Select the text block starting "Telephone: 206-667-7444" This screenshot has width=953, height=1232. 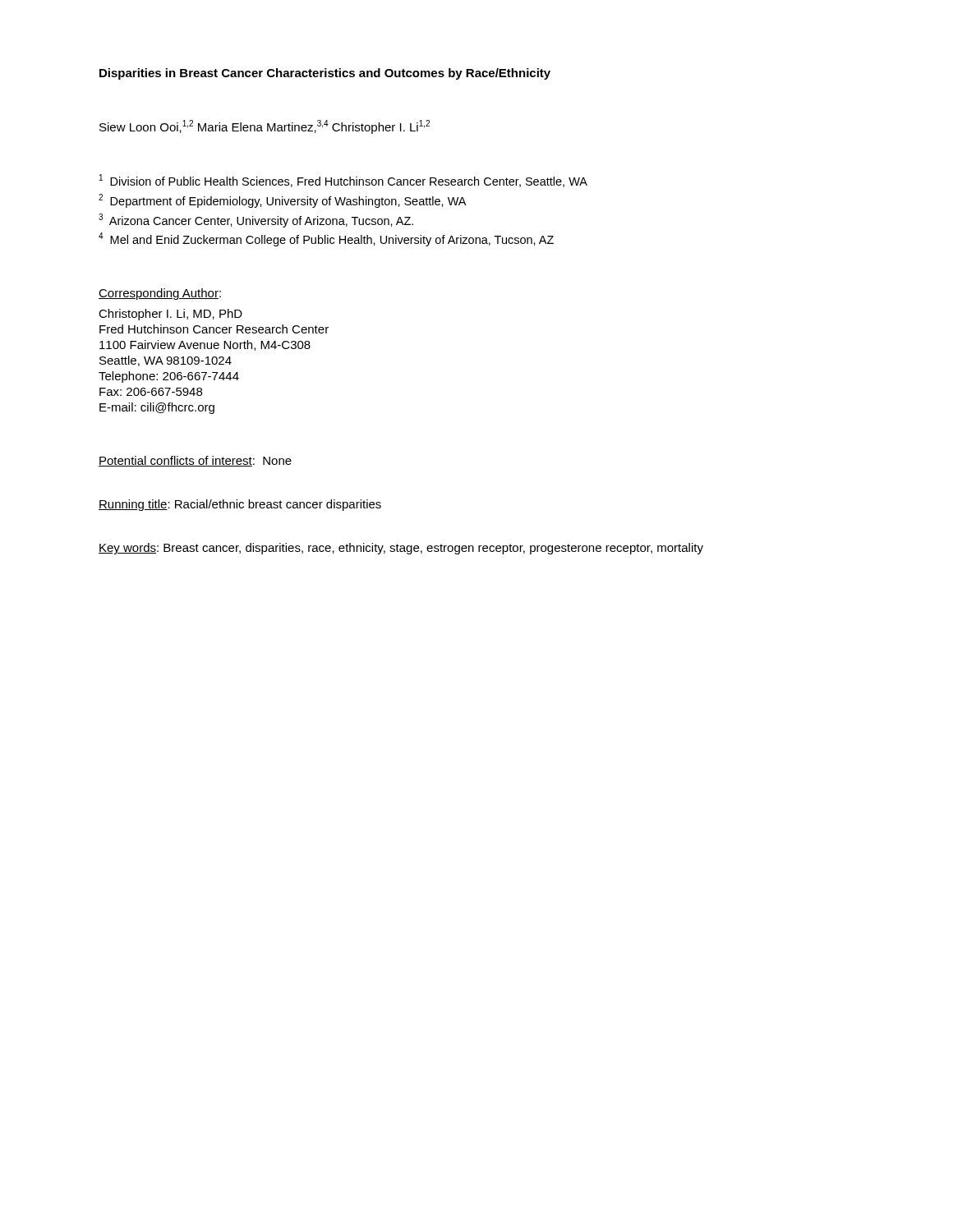pyautogui.click(x=169, y=376)
